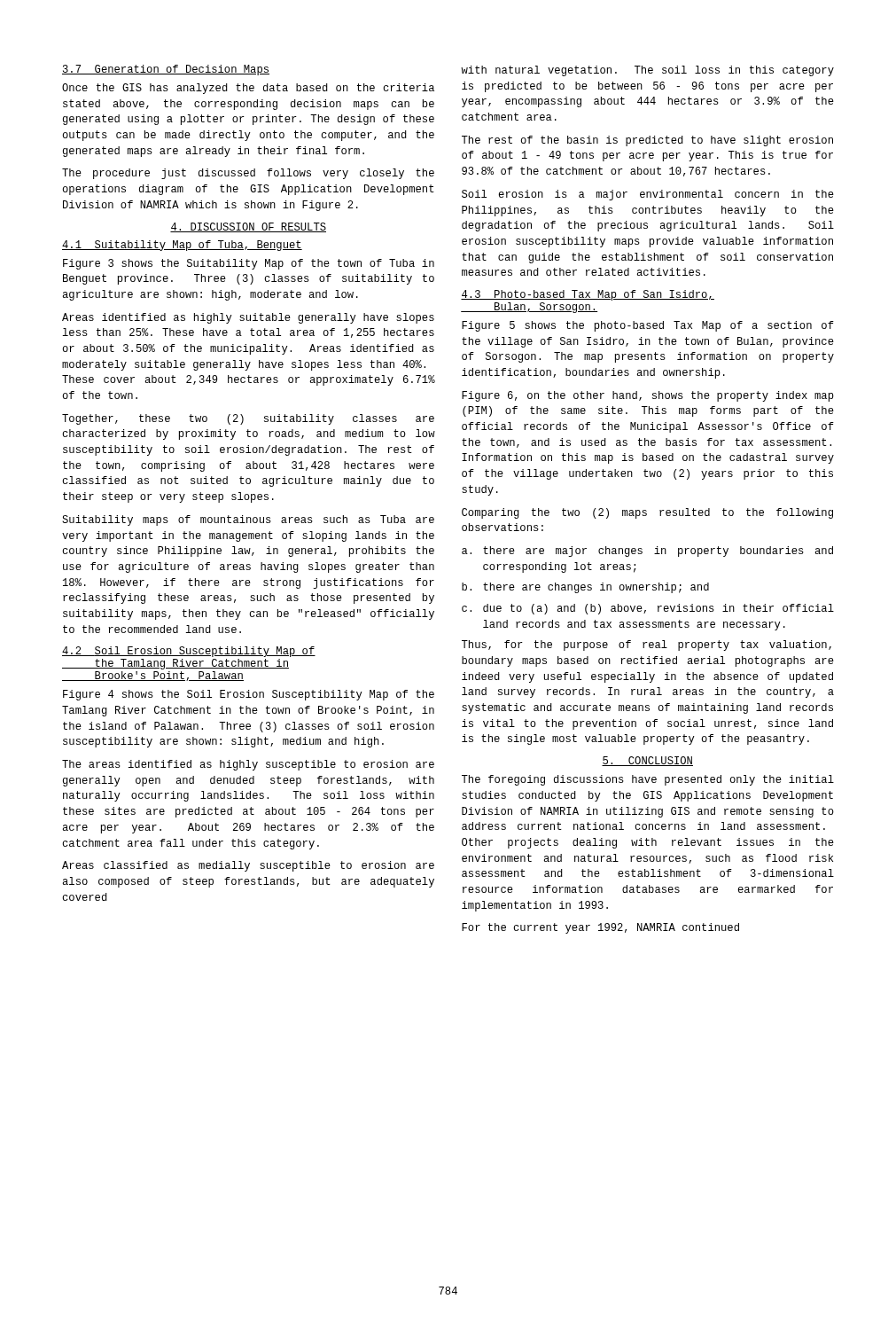Viewport: 896px width, 1330px height.
Task: Select the passage starting "a. there are major changes"
Action: click(x=648, y=560)
